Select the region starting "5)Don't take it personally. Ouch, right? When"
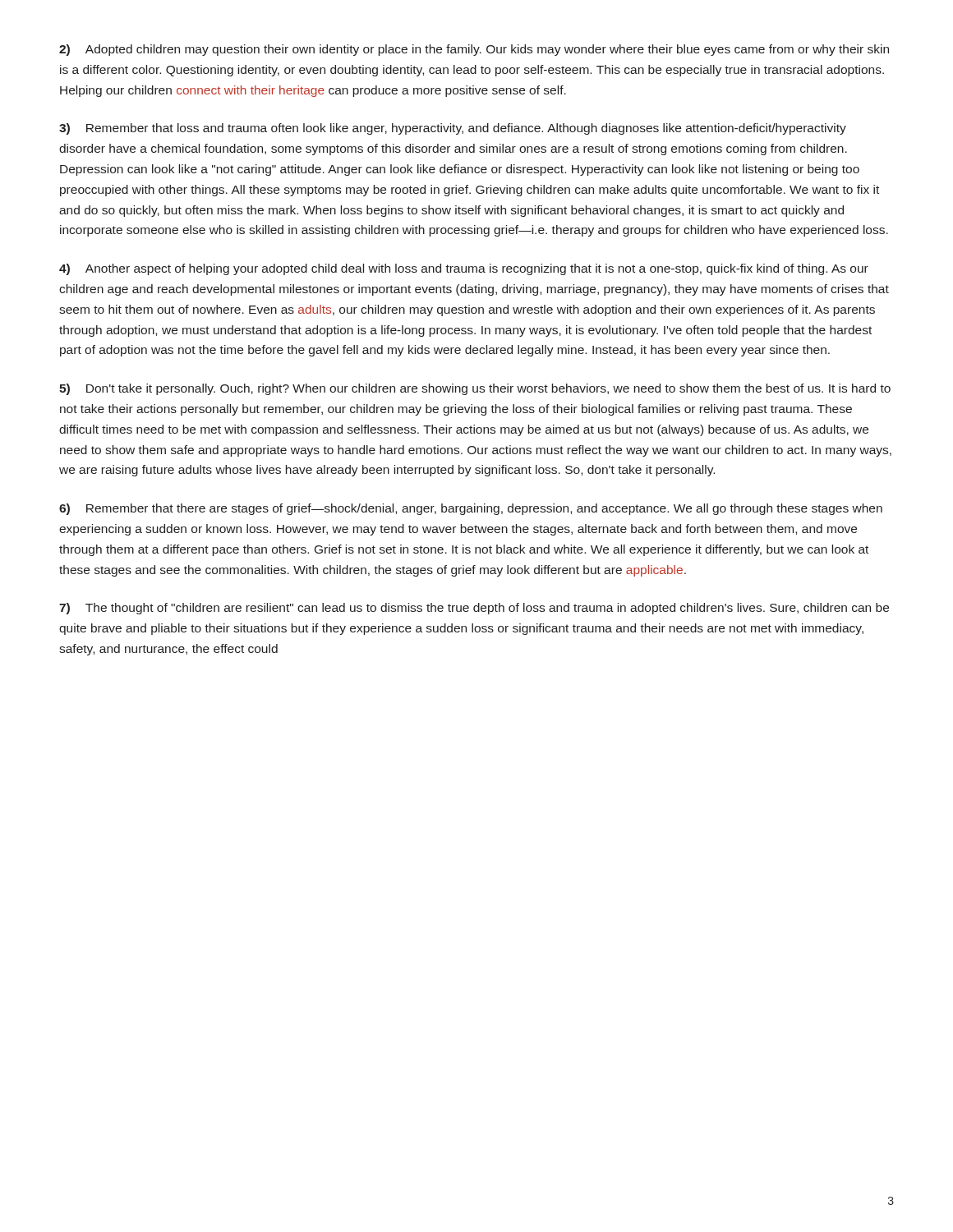 click(x=476, y=429)
